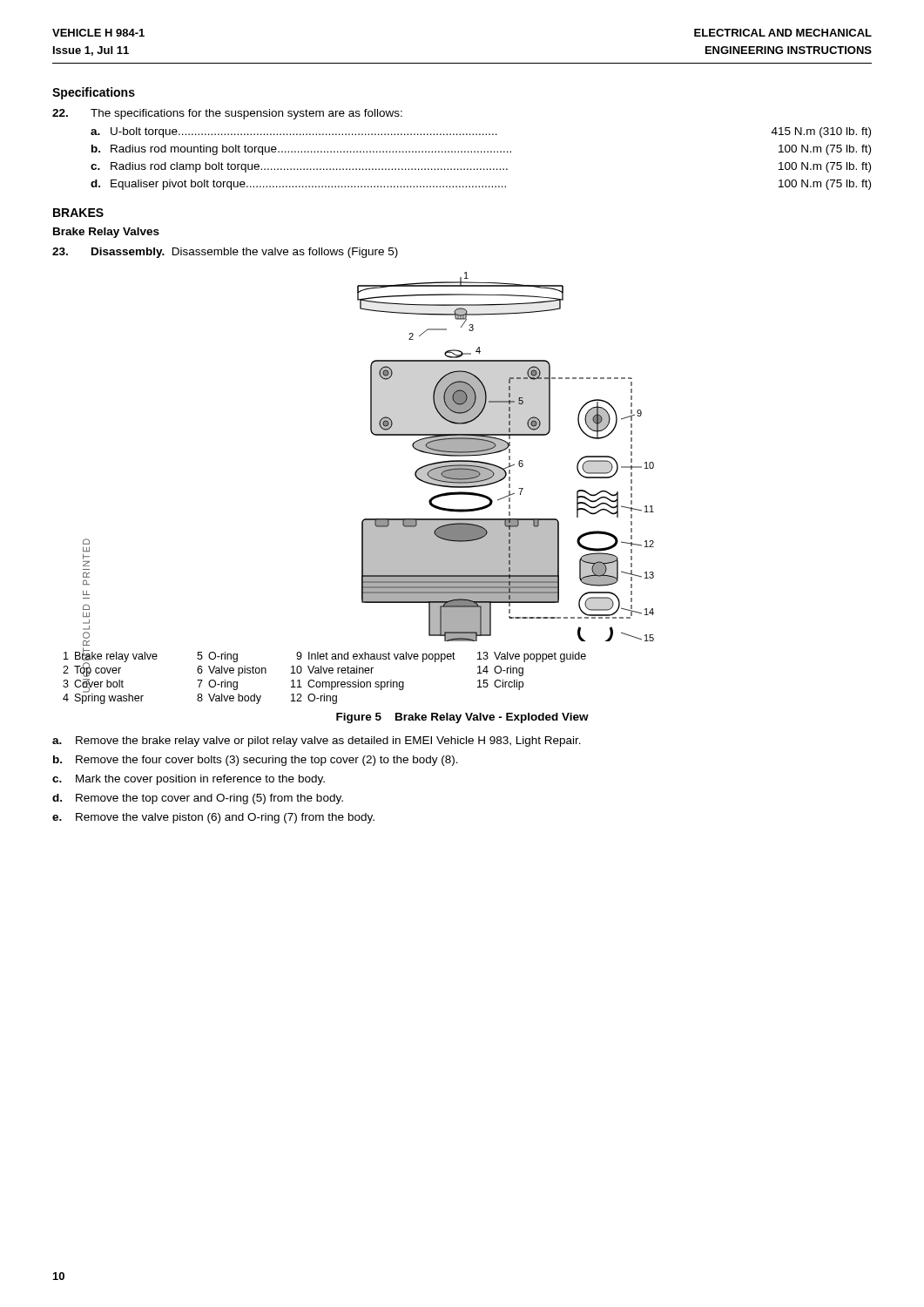Image resolution: width=924 pixels, height=1307 pixels.
Task: Find the text block with the text "The specifications for the suspension"
Action: [x=228, y=113]
